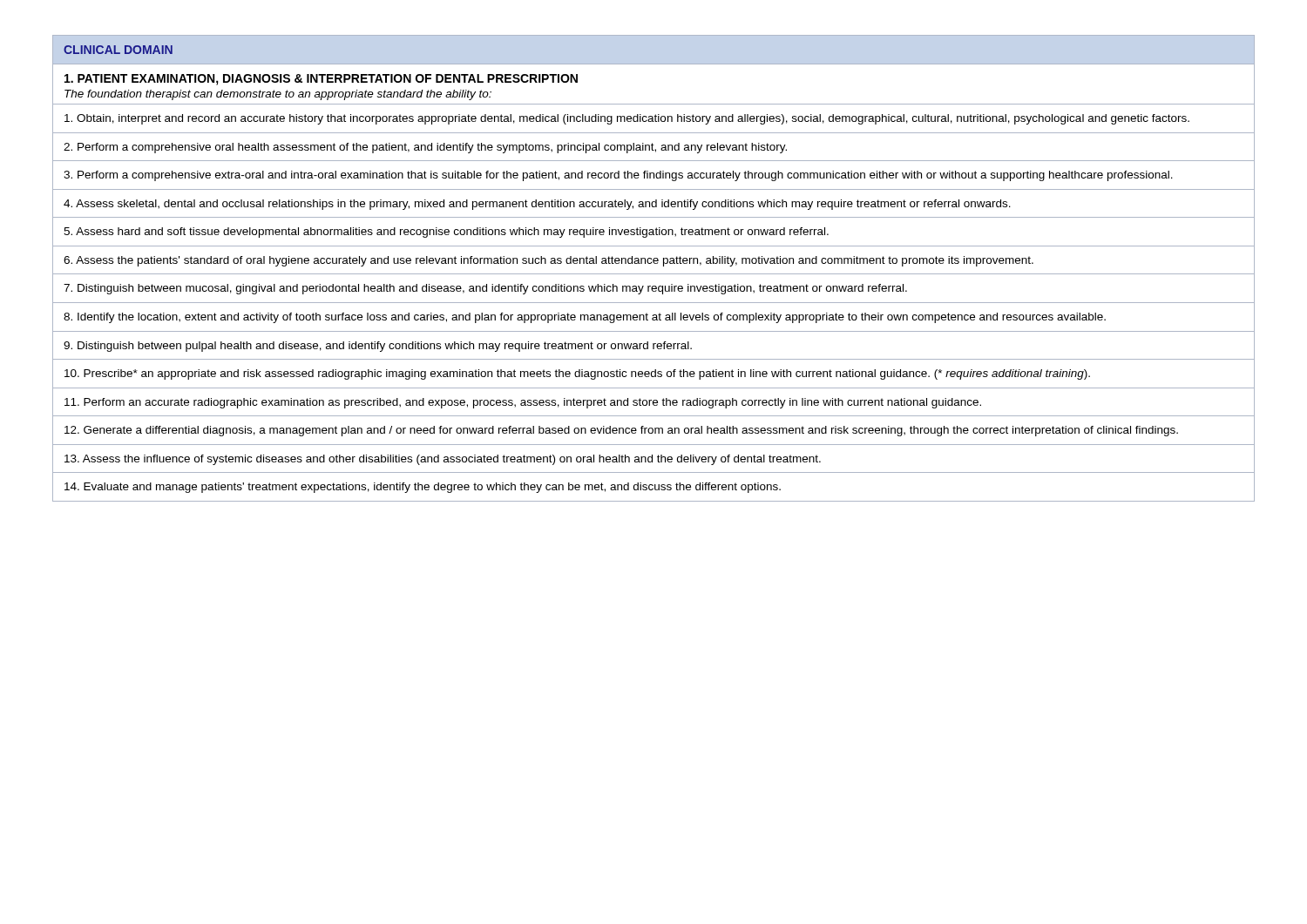Viewport: 1307px width, 924px height.
Task: Locate the section header containing "1. PATIENT EXAMINATION, DIAGNOSIS & INTERPRETATION OF"
Action: (x=321, y=80)
